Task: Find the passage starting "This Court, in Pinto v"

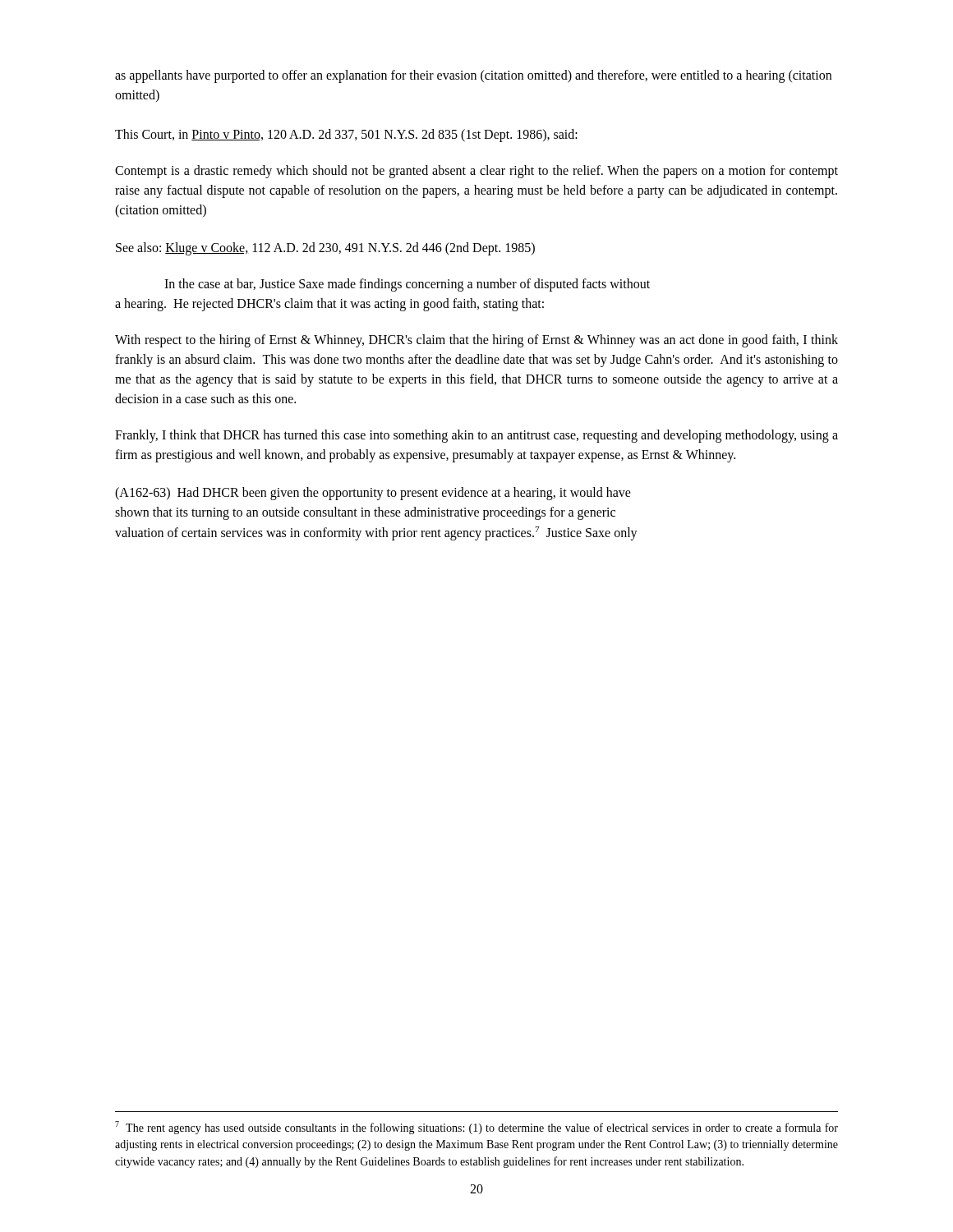Action: (347, 134)
